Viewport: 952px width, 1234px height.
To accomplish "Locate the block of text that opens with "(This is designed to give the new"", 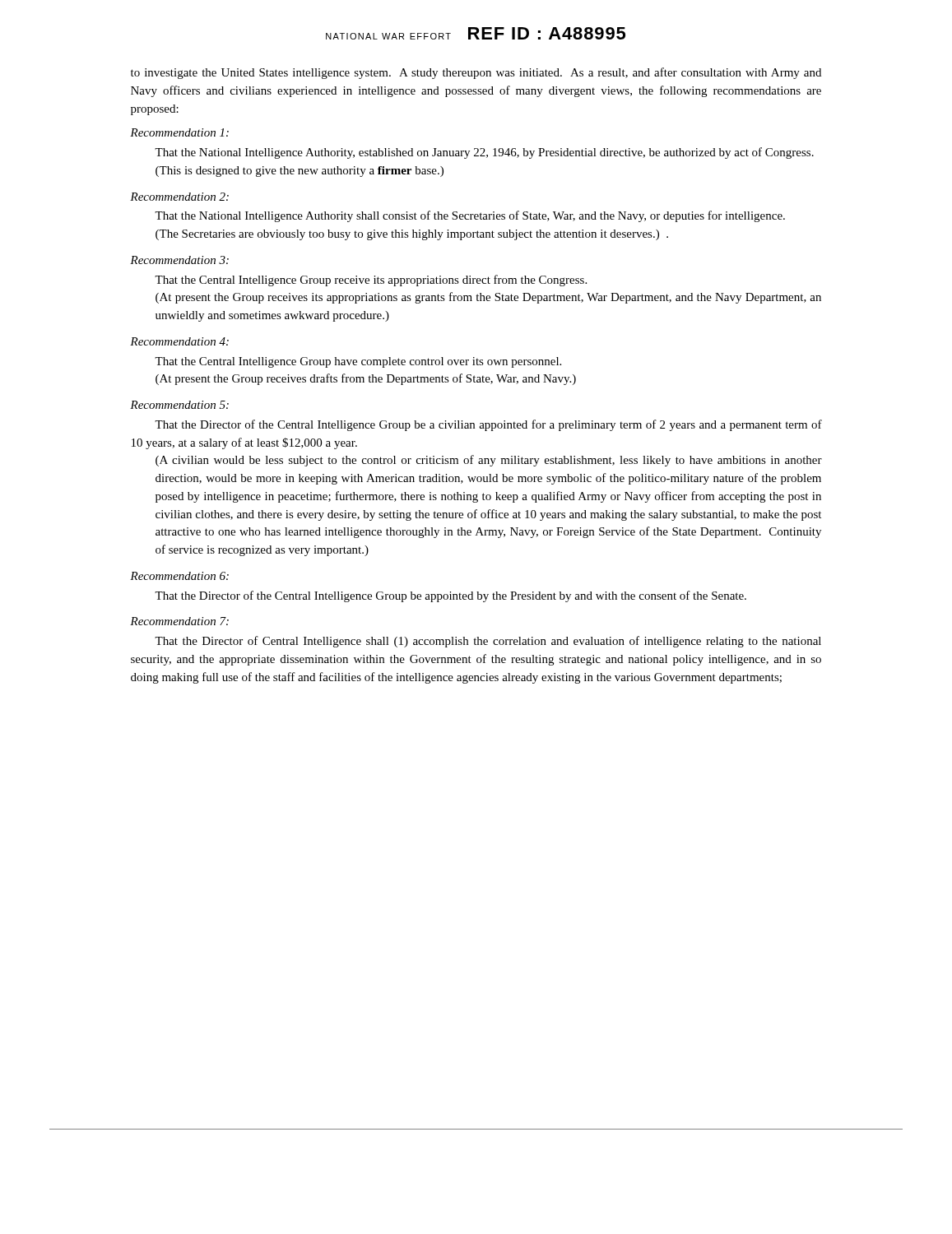I will (x=300, y=170).
